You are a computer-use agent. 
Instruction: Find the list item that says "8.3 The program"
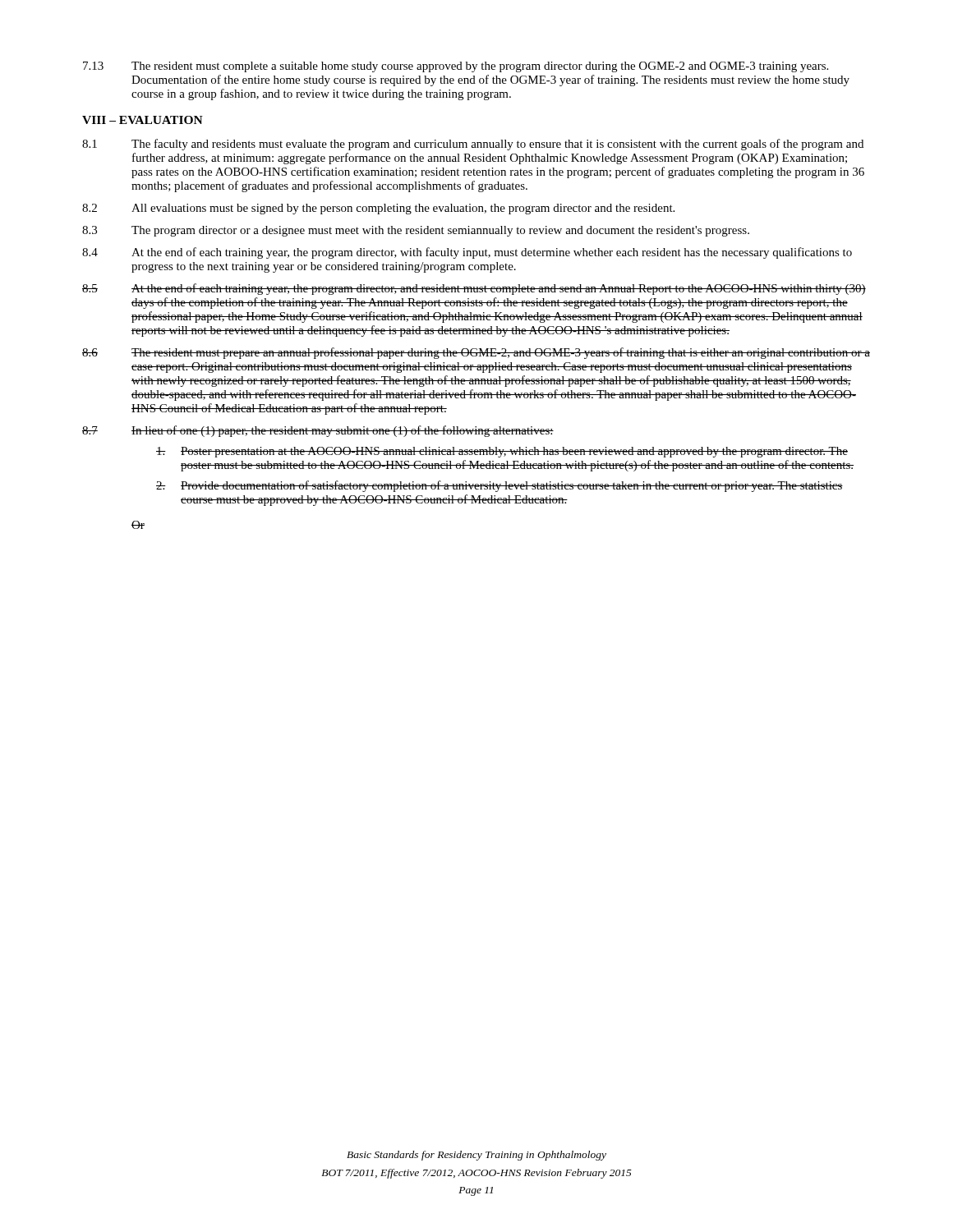click(476, 230)
